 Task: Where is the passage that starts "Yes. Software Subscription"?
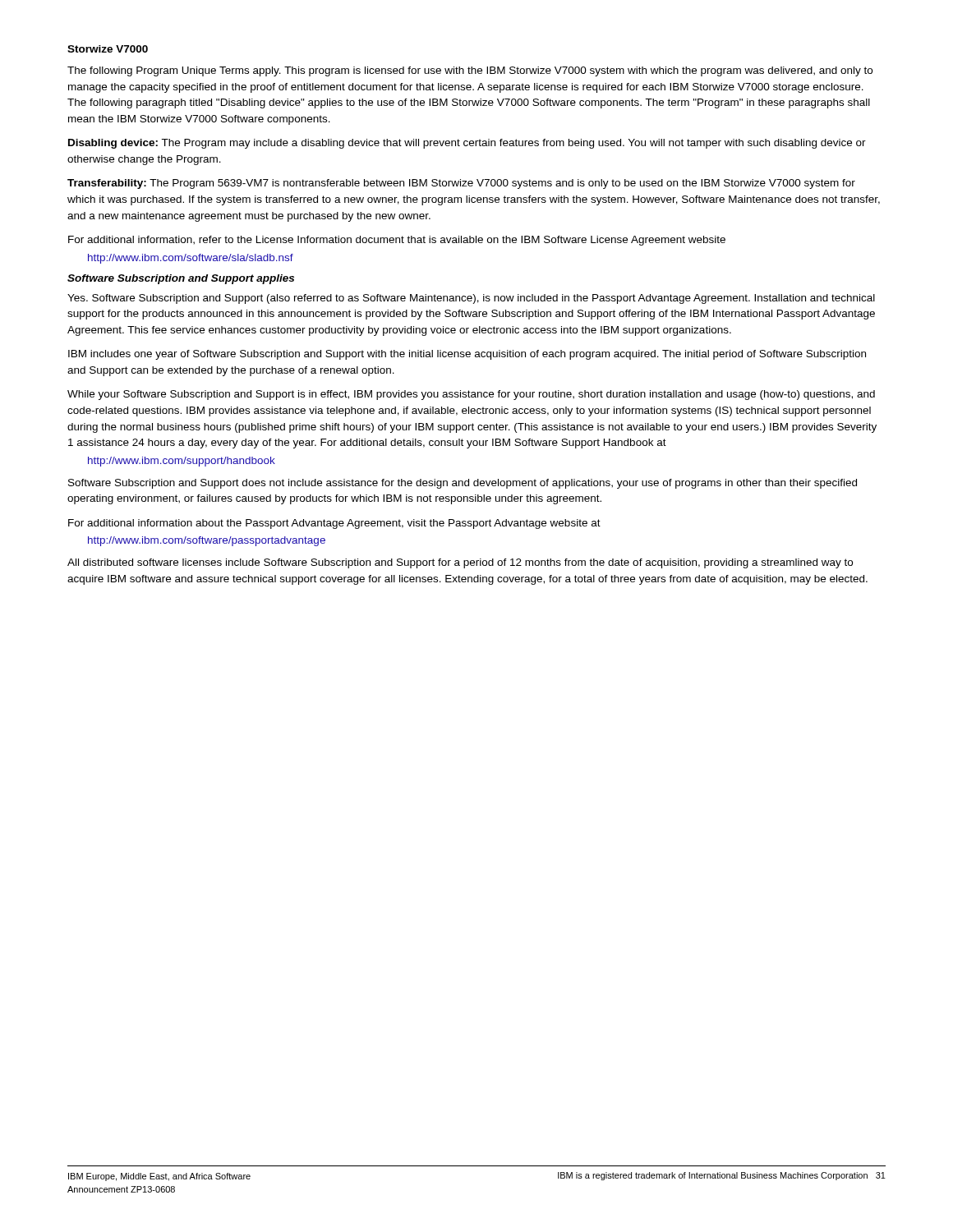(x=476, y=314)
